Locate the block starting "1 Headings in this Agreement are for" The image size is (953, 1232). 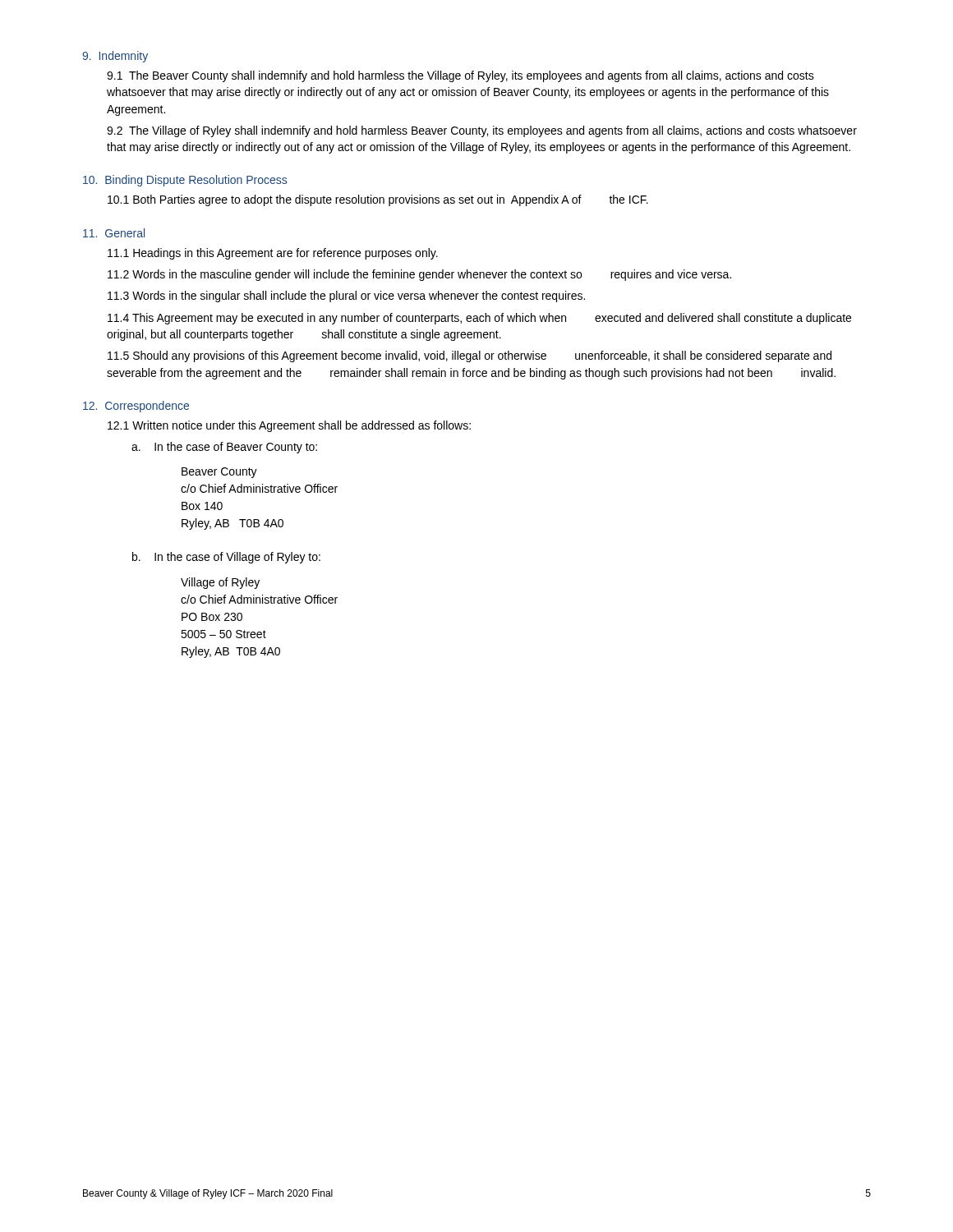point(273,253)
